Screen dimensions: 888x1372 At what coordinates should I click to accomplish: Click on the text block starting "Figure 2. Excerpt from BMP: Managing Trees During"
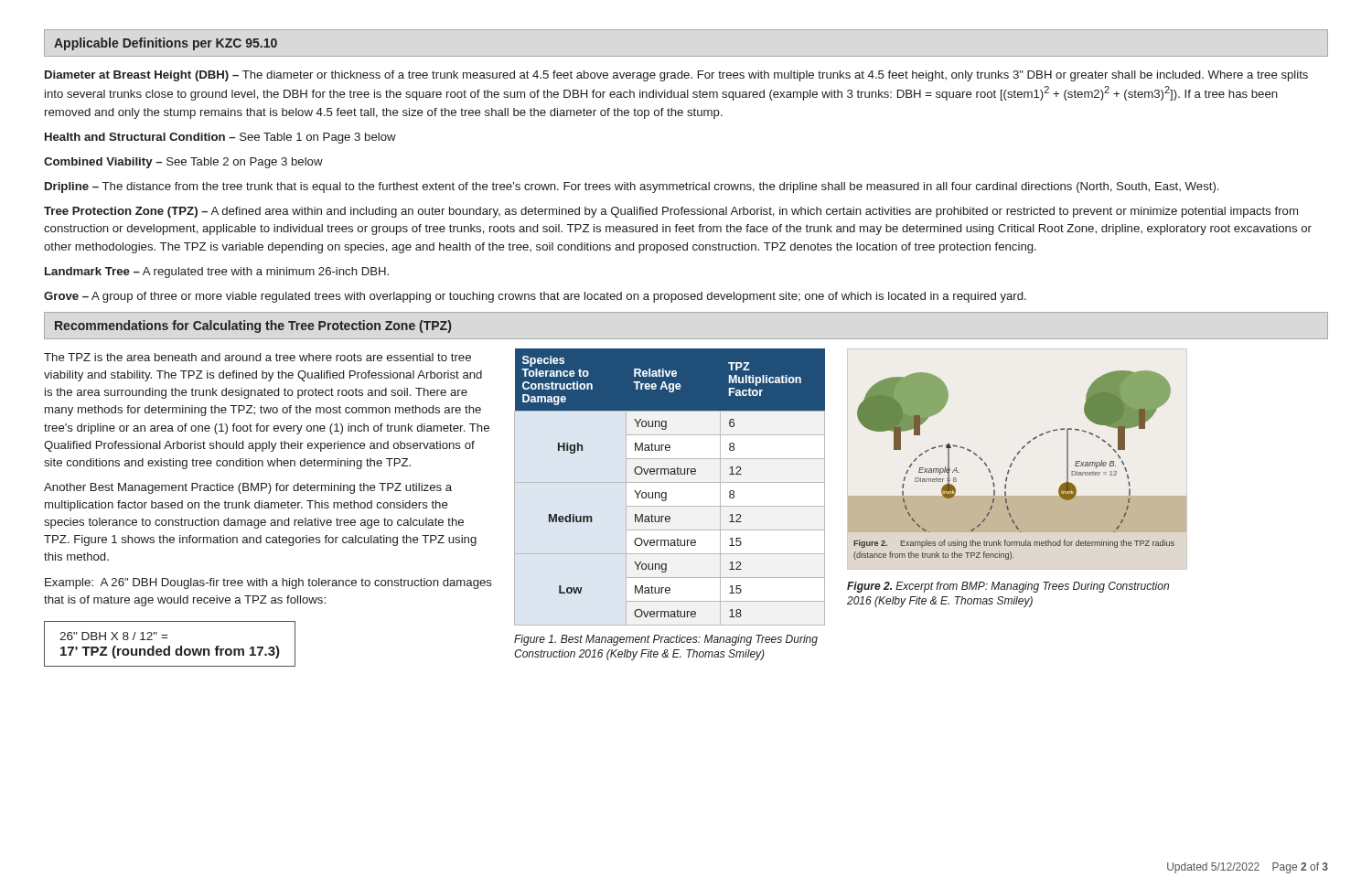[1008, 594]
